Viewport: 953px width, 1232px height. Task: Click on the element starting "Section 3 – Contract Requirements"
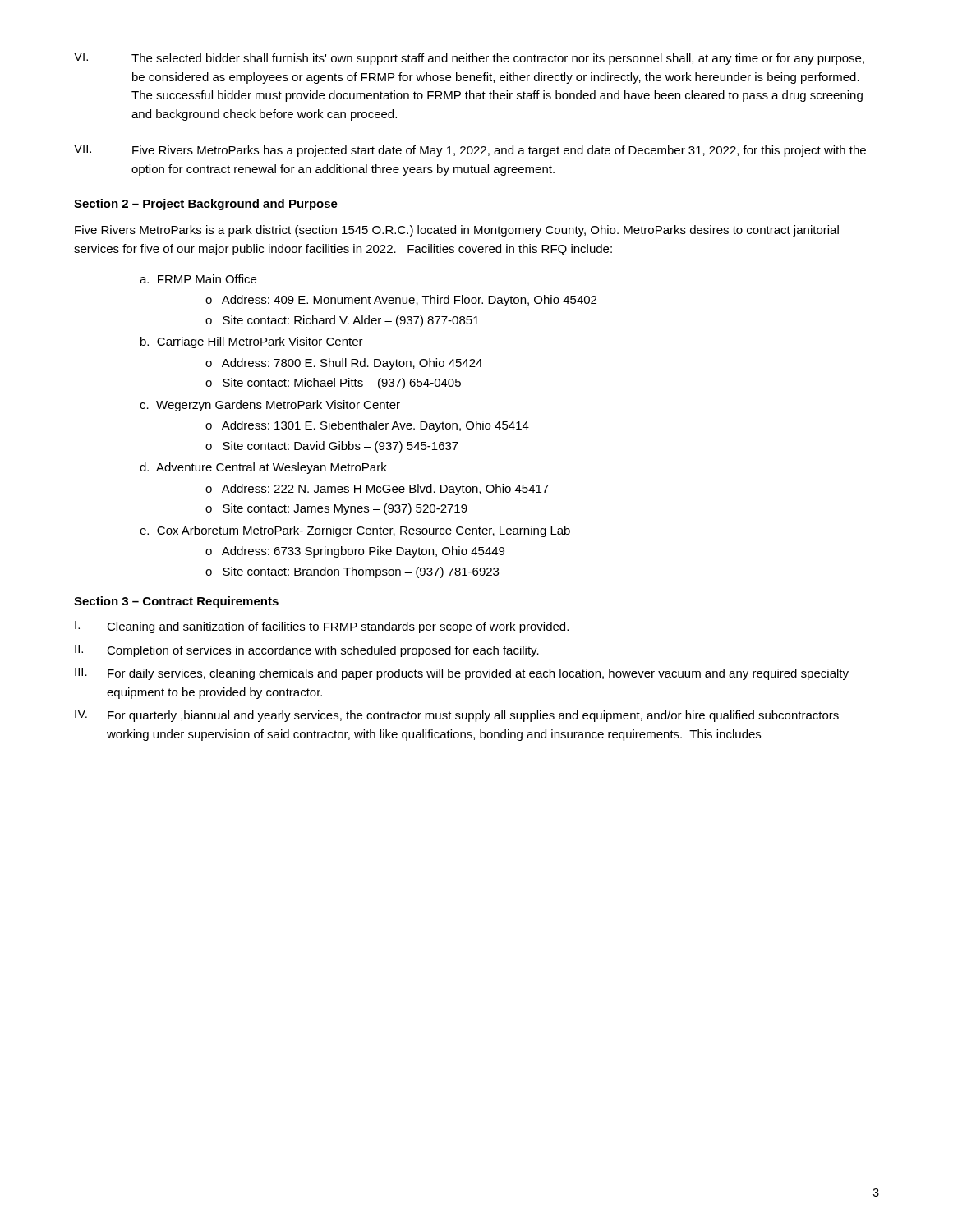[x=176, y=601]
